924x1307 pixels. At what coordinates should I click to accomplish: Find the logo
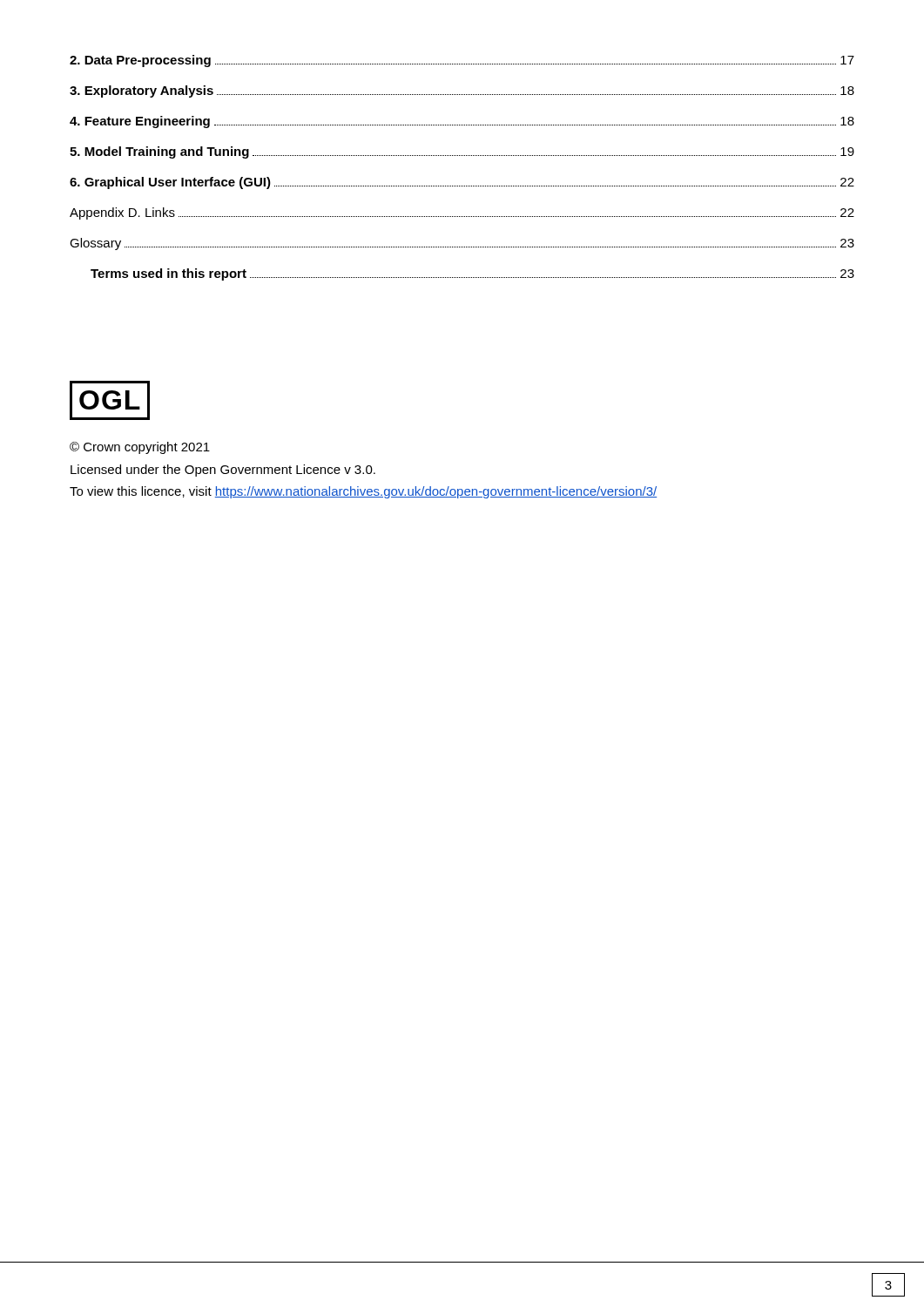click(462, 382)
